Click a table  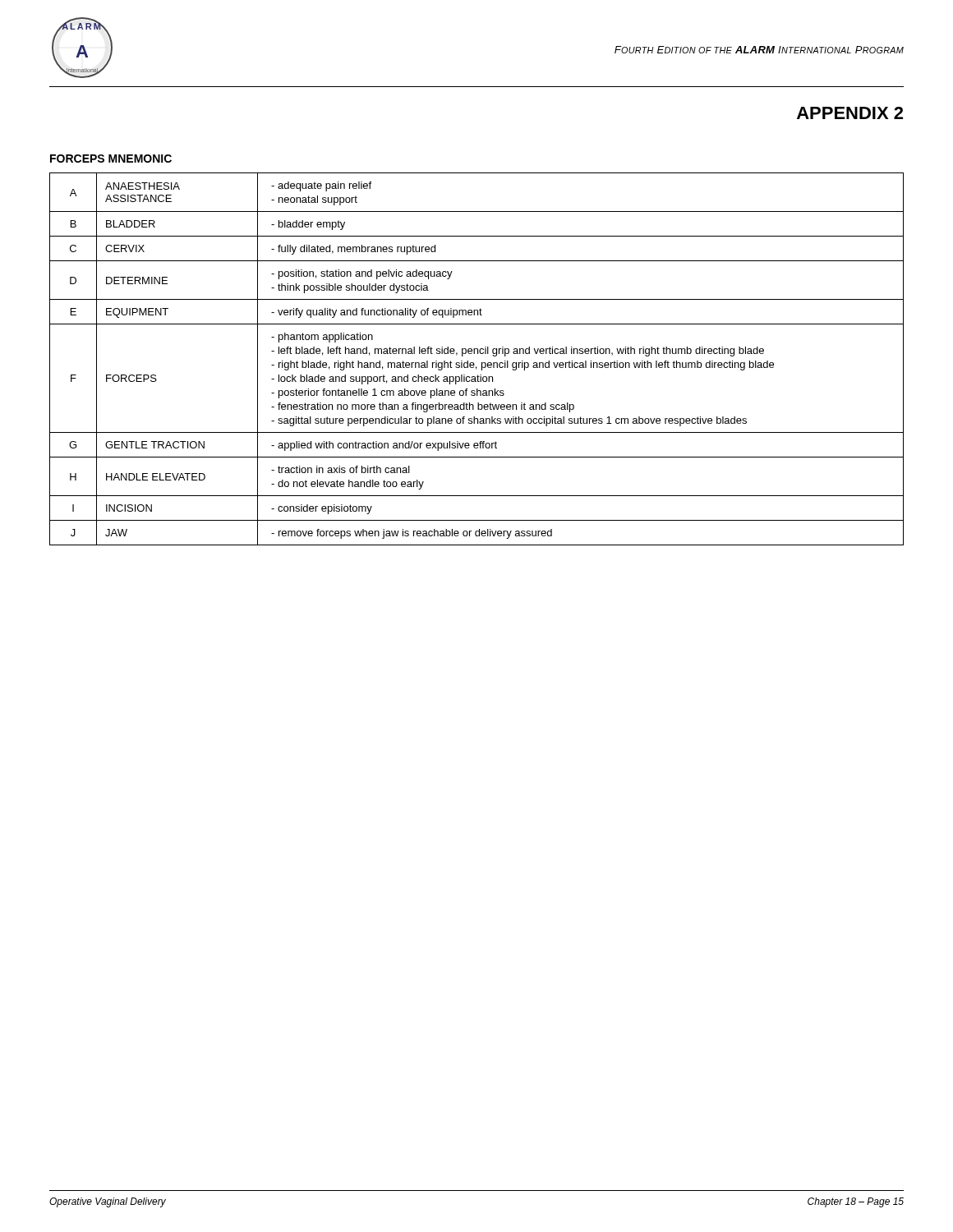(476, 359)
